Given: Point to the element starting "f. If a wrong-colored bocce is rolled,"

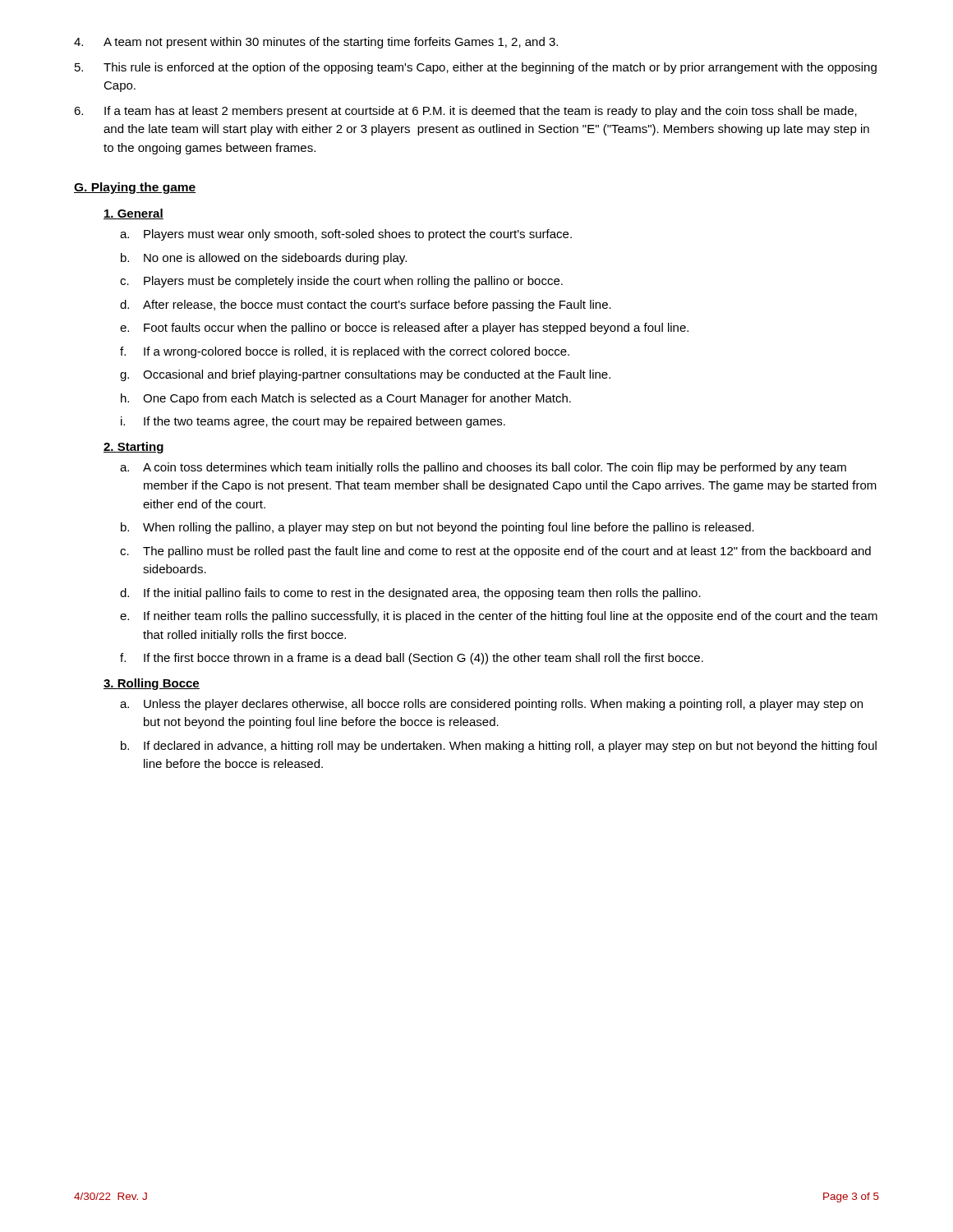Looking at the screenshot, I should click(x=500, y=351).
